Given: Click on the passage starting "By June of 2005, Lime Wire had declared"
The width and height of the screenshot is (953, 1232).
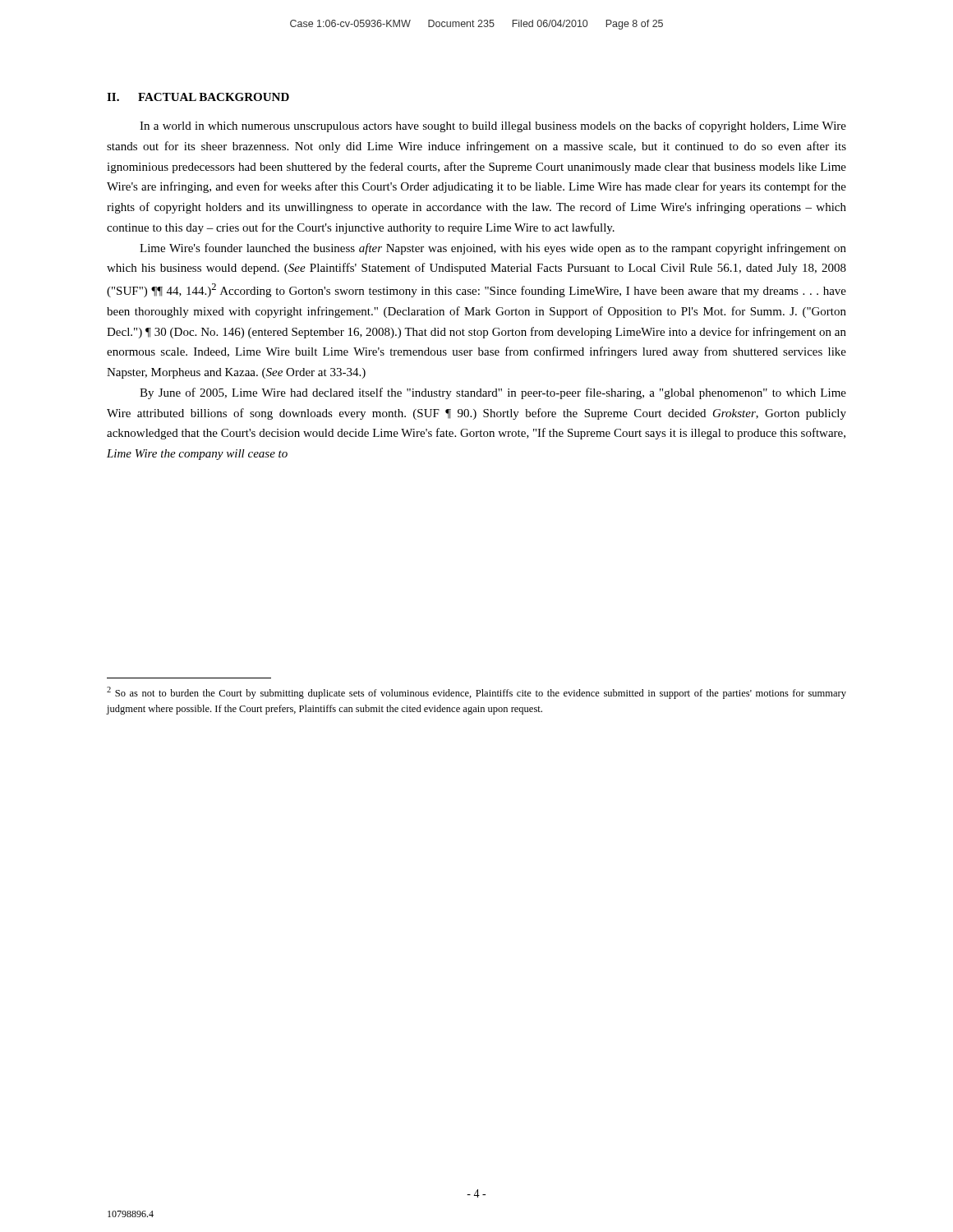Looking at the screenshot, I should click(x=476, y=423).
